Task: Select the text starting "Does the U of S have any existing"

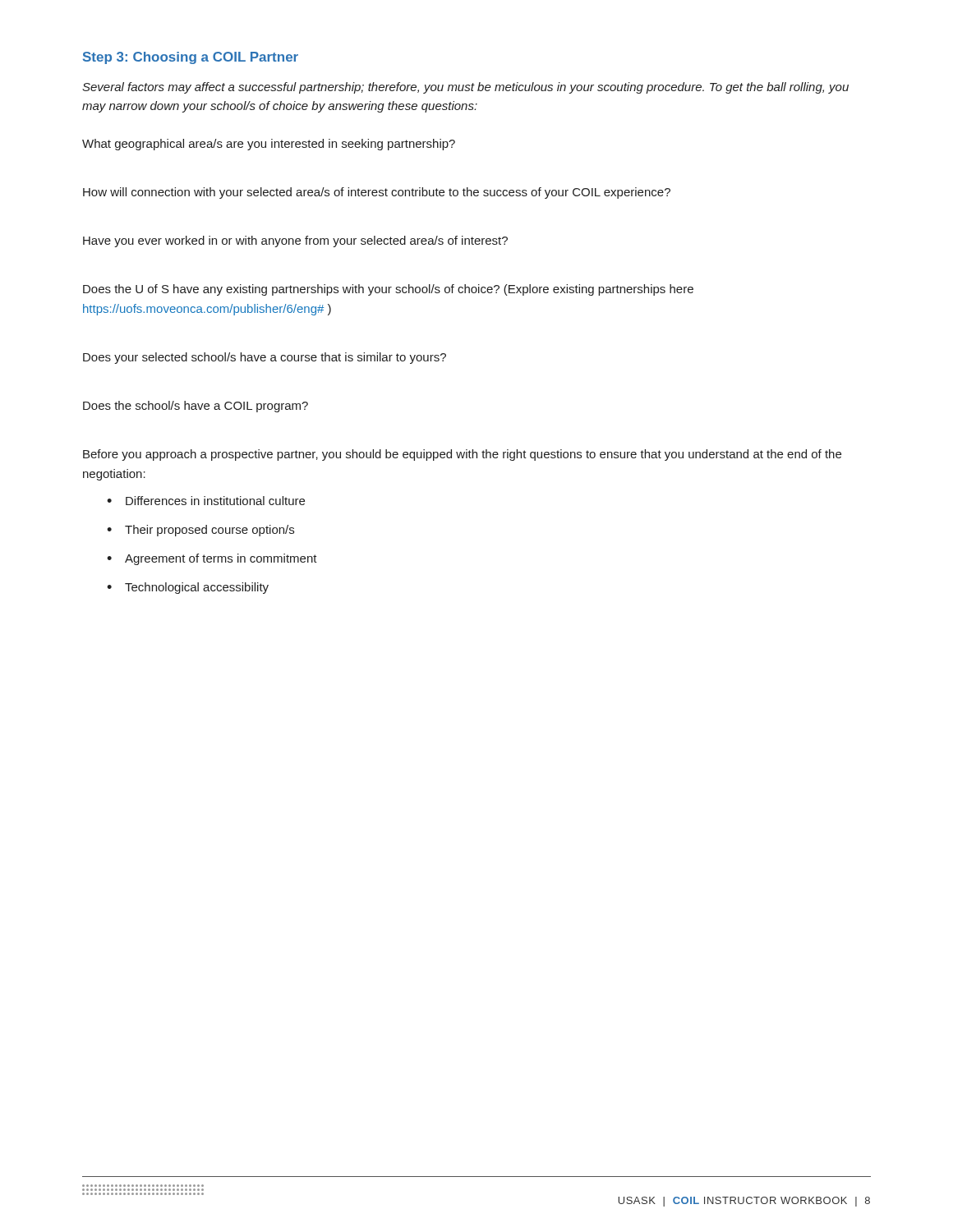Action: [x=388, y=298]
